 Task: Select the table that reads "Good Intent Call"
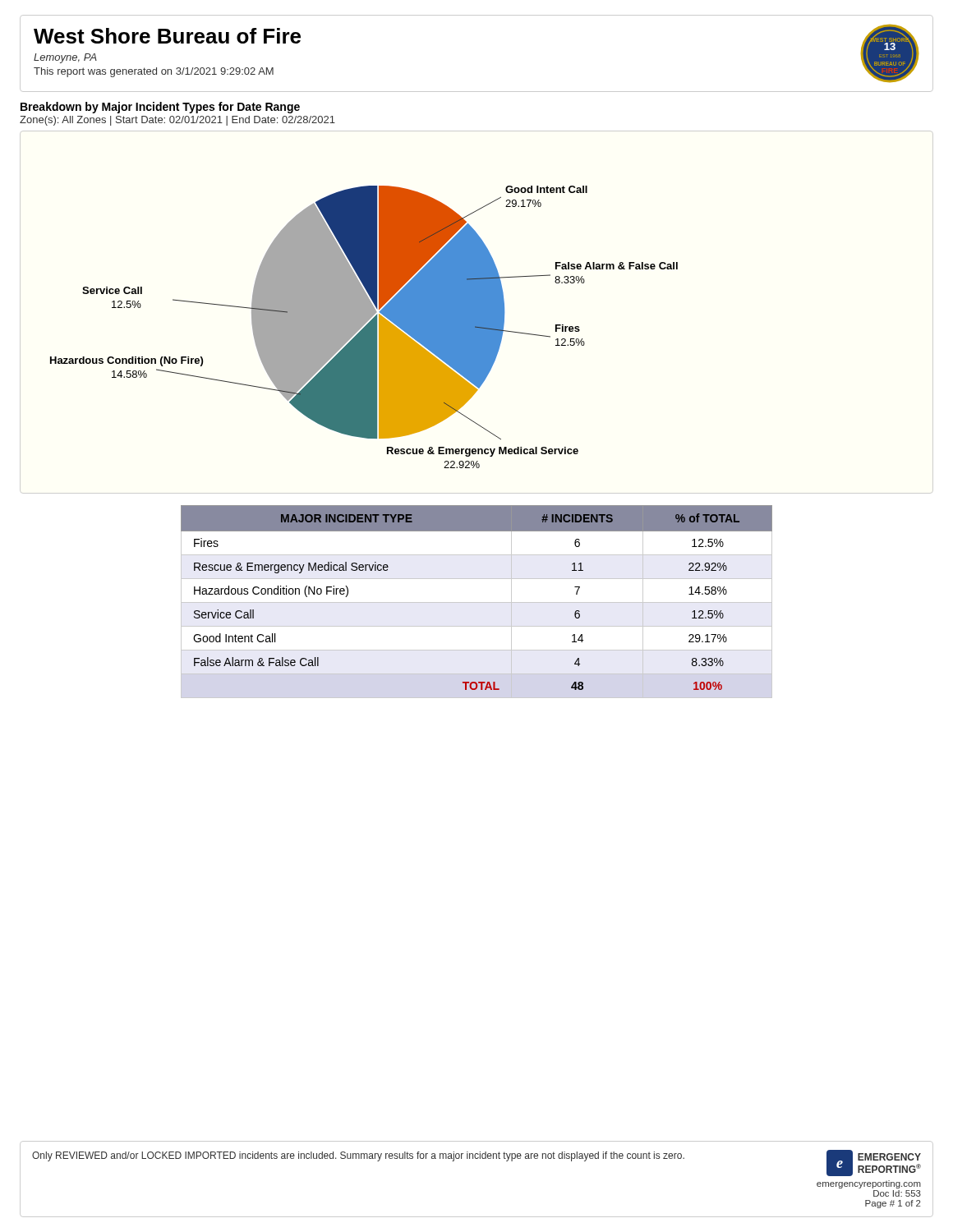[476, 602]
